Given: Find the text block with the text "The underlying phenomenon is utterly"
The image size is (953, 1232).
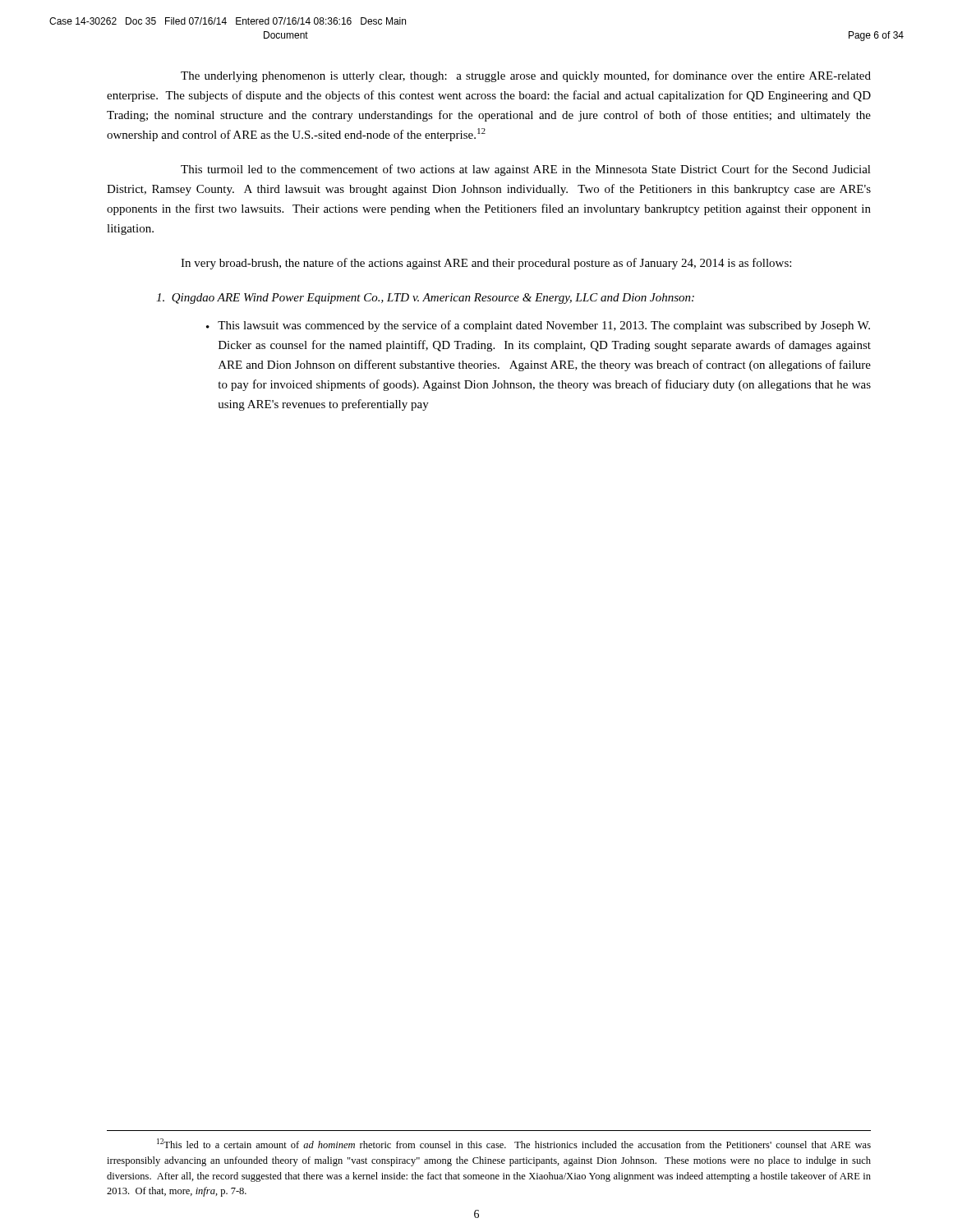Looking at the screenshot, I should click(489, 105).
